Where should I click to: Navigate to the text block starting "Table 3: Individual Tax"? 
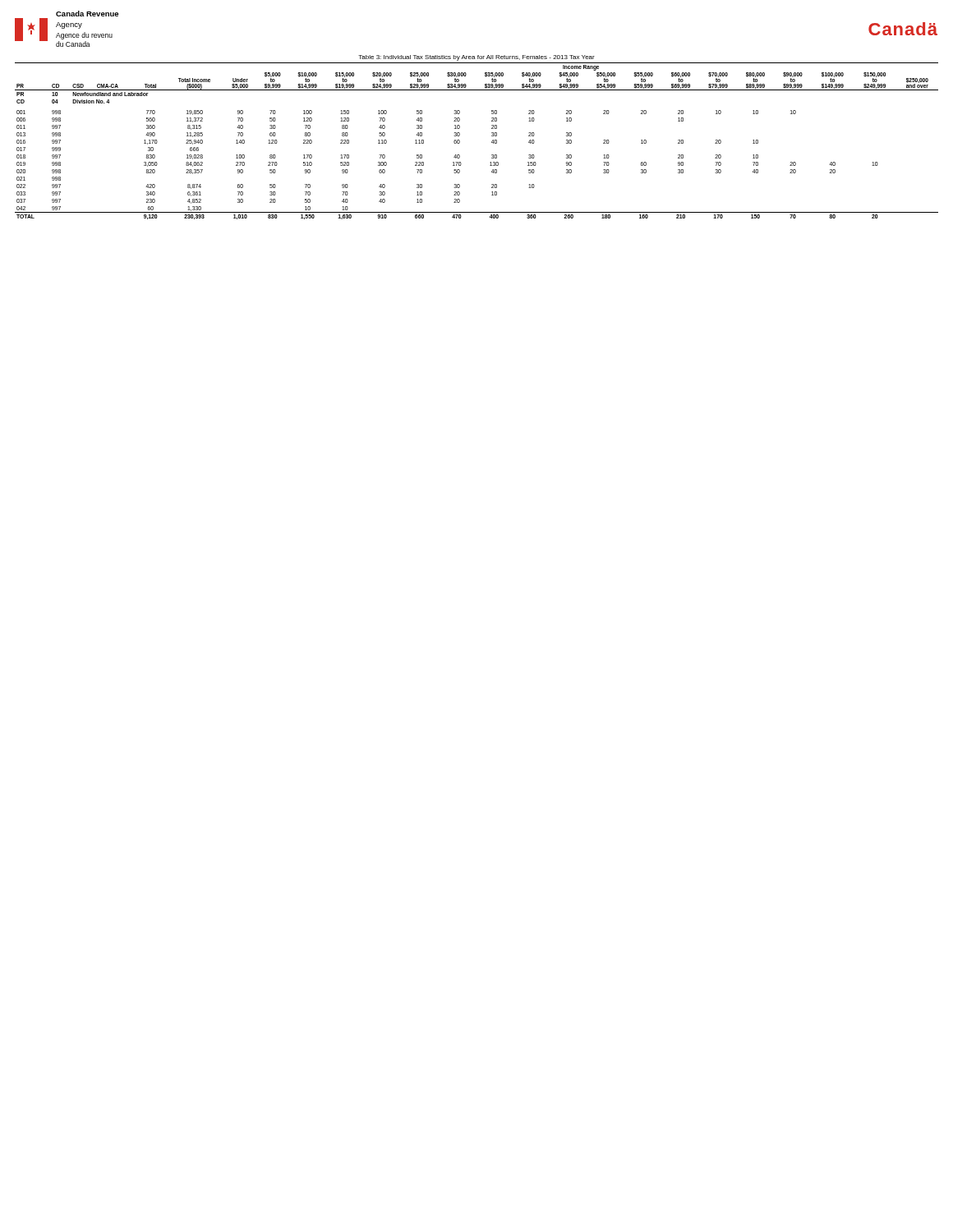[x=476, y=57]
